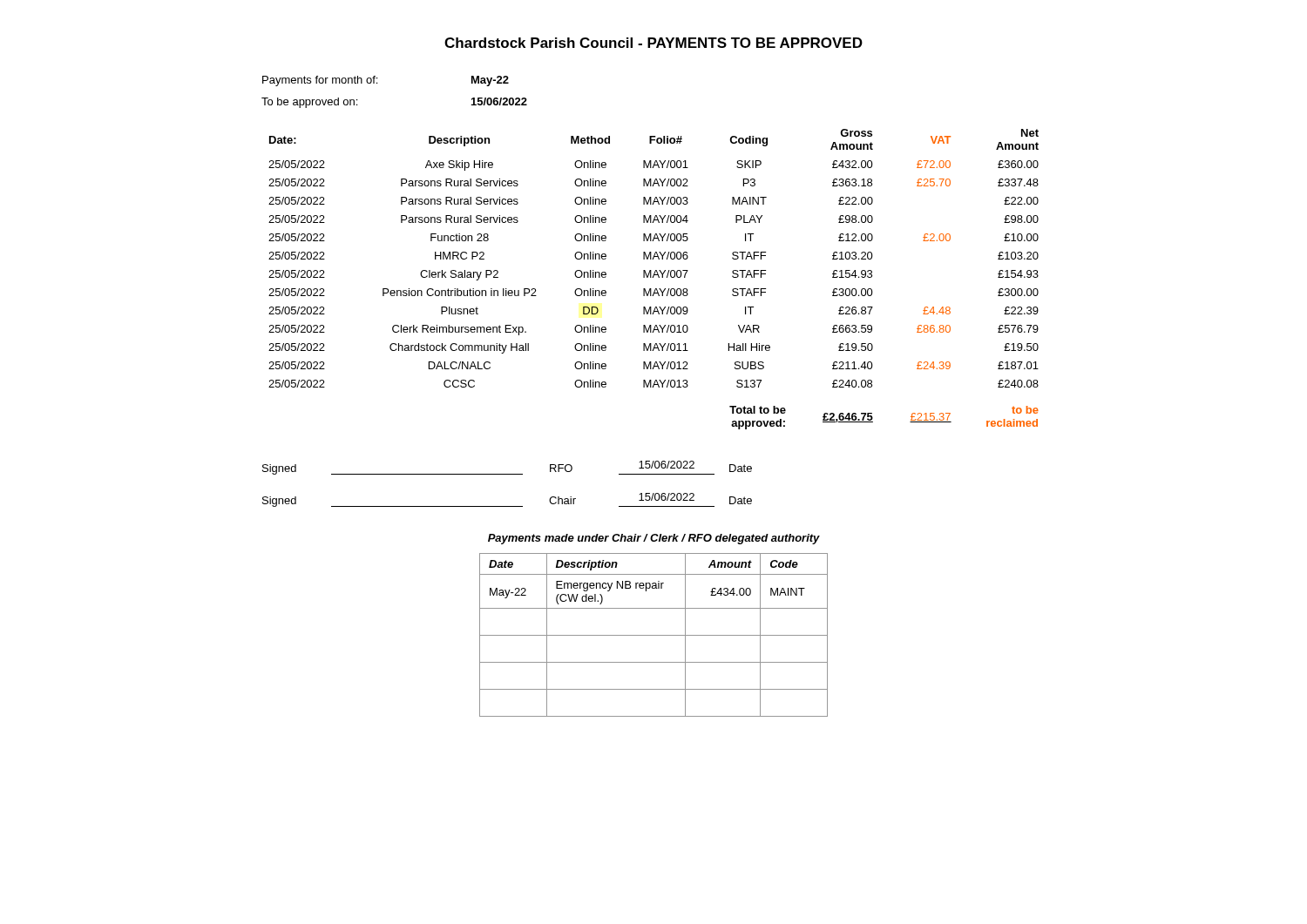Locate the block of text that opens with "Signed RFO 15/06/2022 Date"

(654, 482)
